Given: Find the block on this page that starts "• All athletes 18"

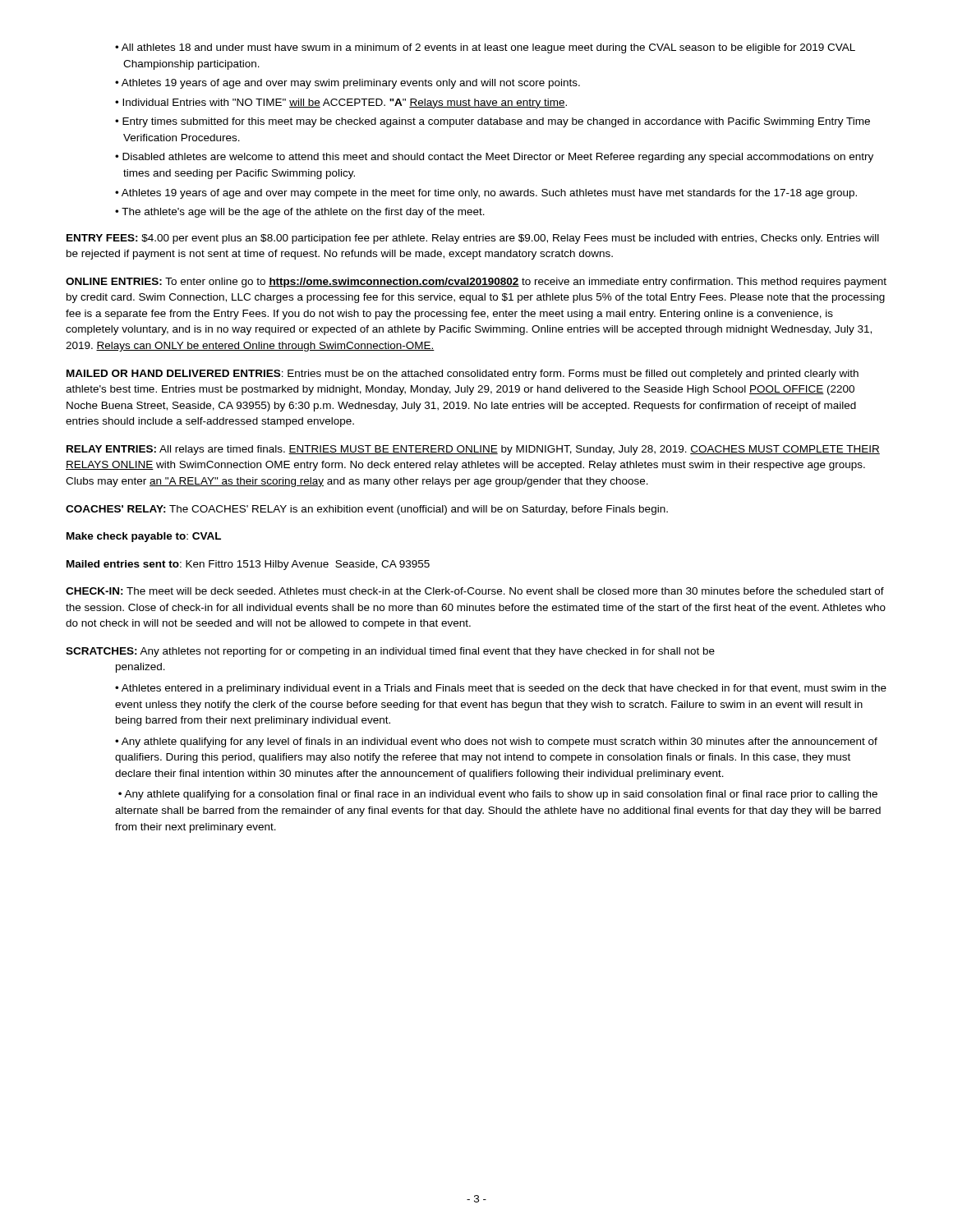Looking at the screenshot, I should click(x=485, y=55).
